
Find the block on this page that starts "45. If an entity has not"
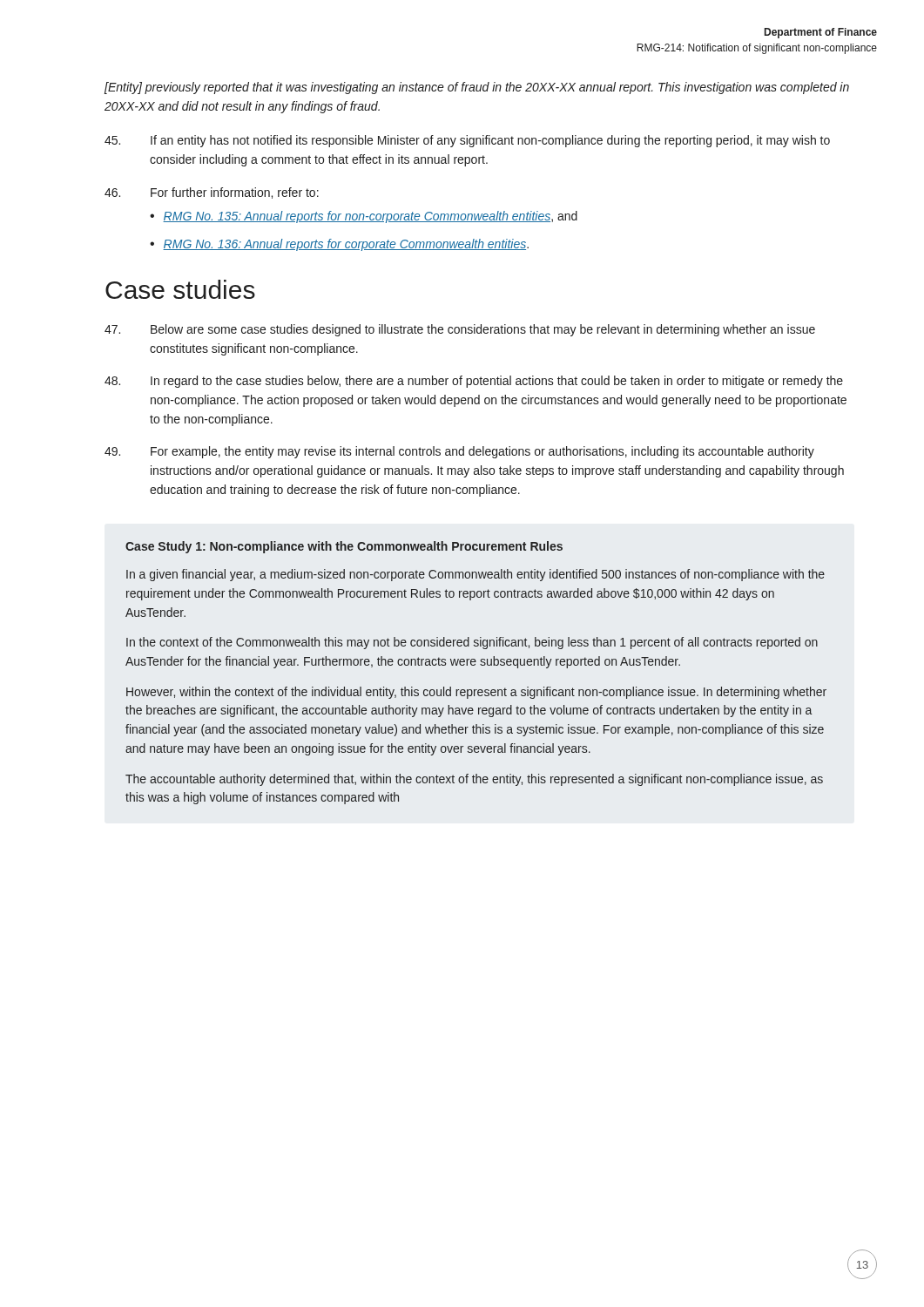pyautogui.click(x=479, y=151)
